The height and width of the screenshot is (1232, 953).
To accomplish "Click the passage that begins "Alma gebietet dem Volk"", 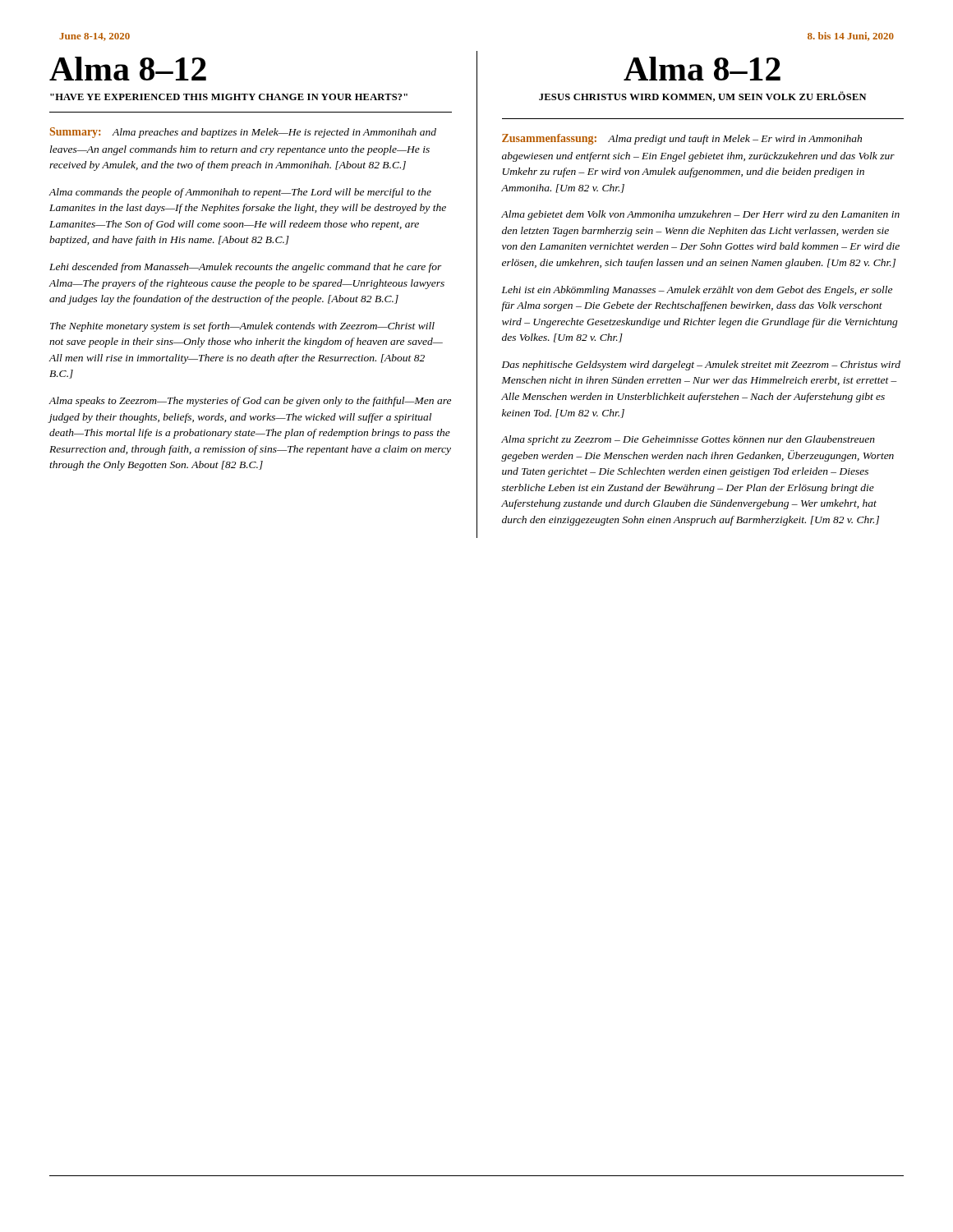I will pos(703,239).
